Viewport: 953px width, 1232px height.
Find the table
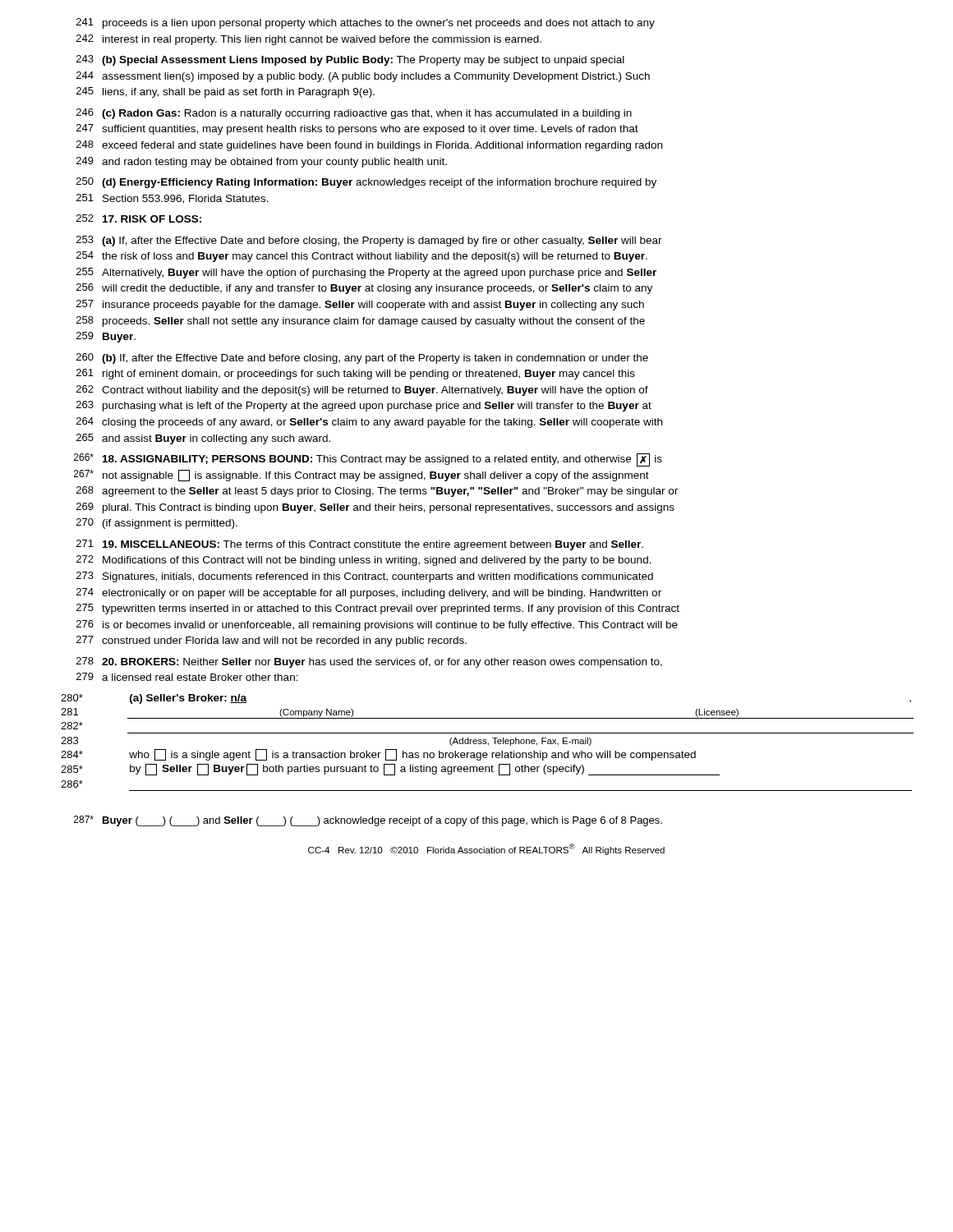(486, 741)
